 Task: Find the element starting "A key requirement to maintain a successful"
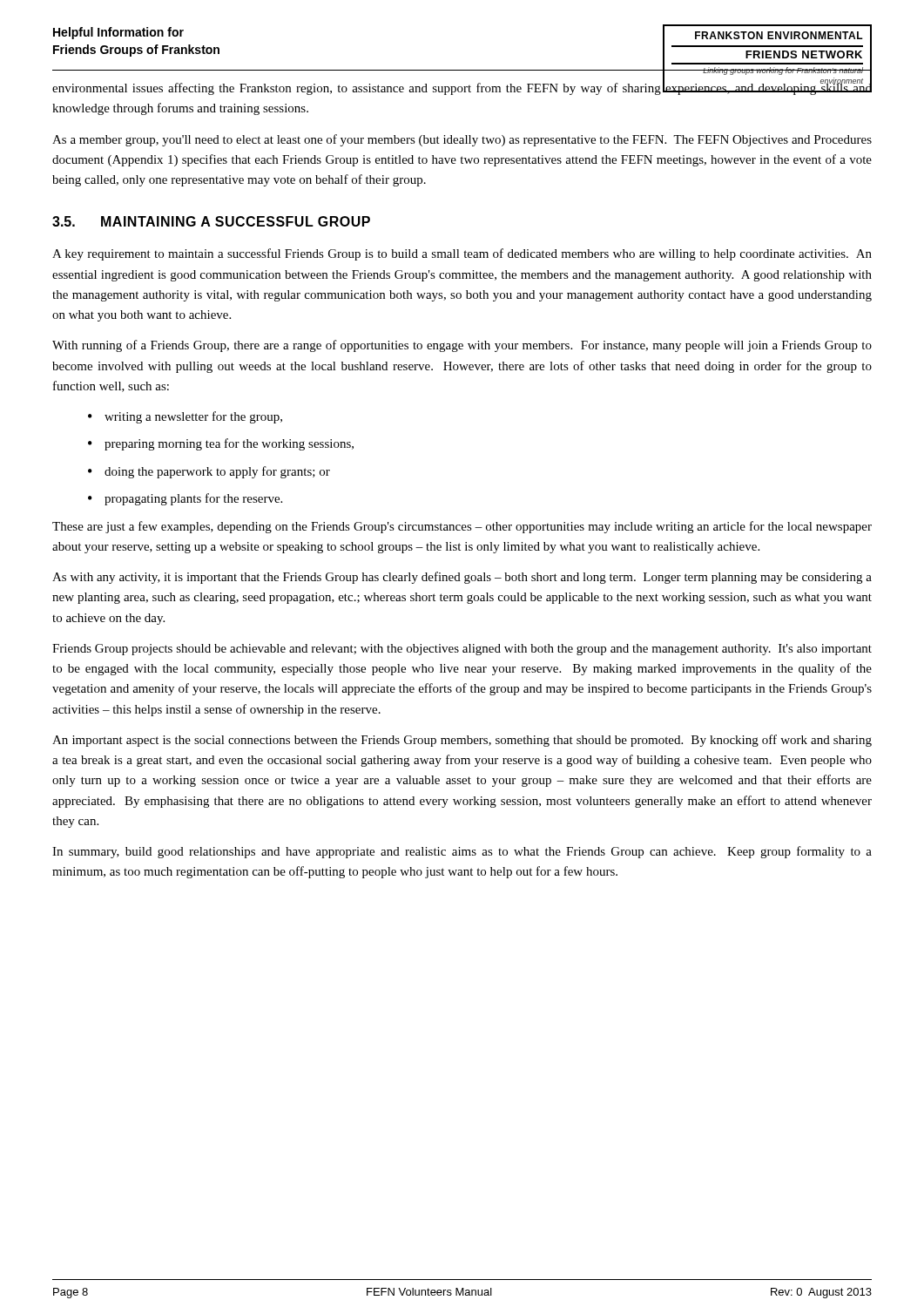pos(462,284)
